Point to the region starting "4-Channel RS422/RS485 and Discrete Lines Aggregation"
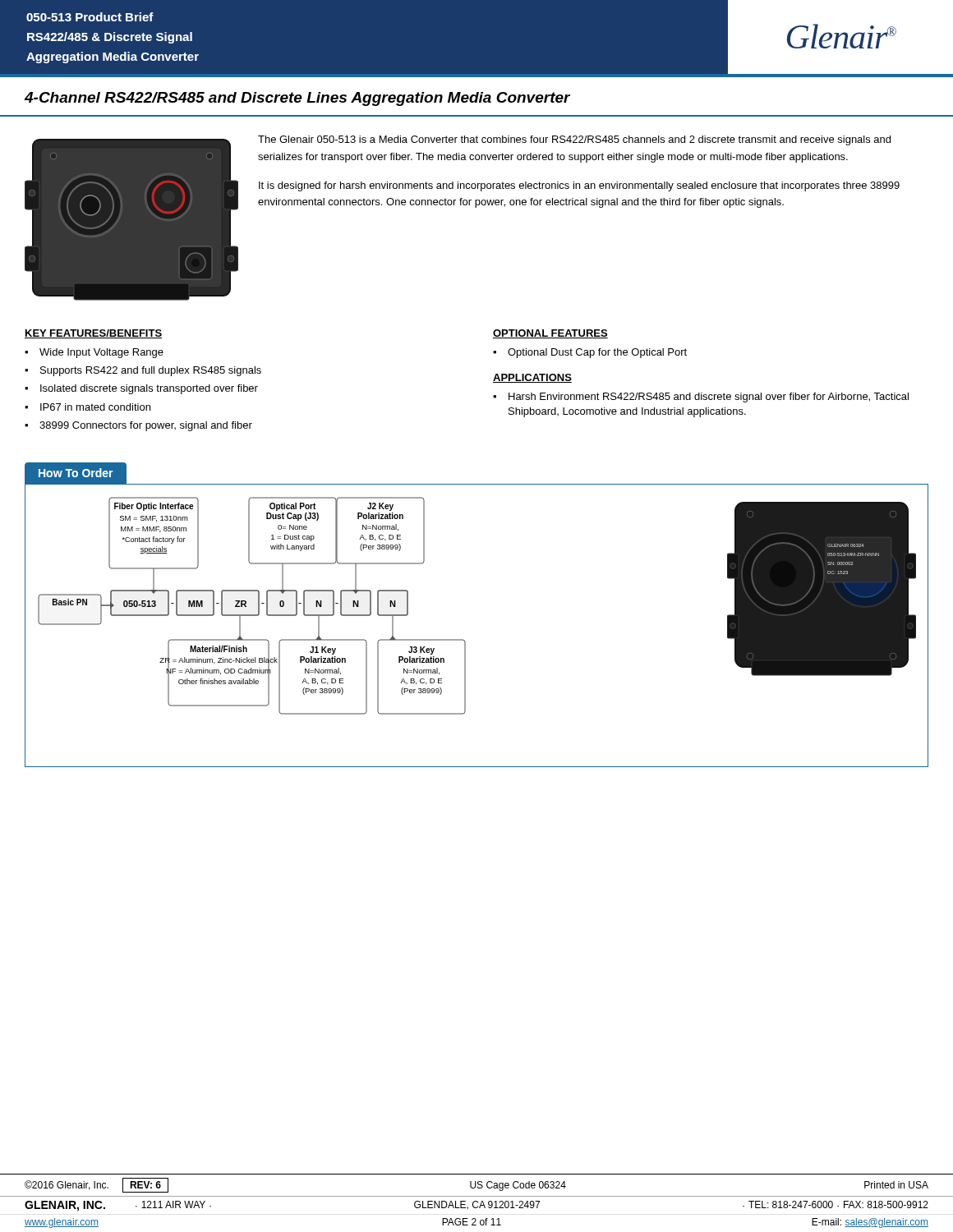Viewport: 953px width, 1232px height. [297, 97]
